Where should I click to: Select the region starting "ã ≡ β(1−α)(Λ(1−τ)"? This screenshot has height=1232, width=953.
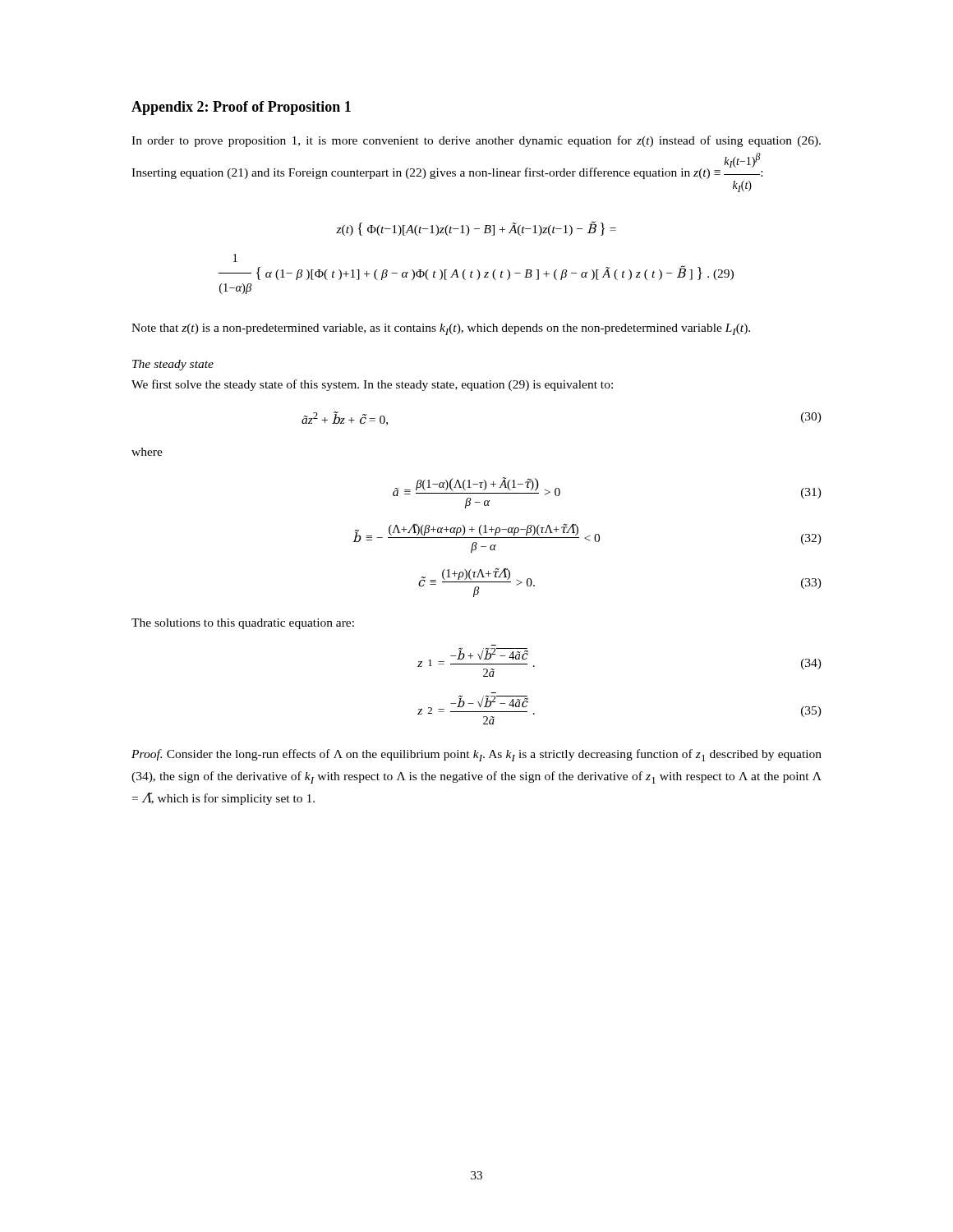[477, 493]
